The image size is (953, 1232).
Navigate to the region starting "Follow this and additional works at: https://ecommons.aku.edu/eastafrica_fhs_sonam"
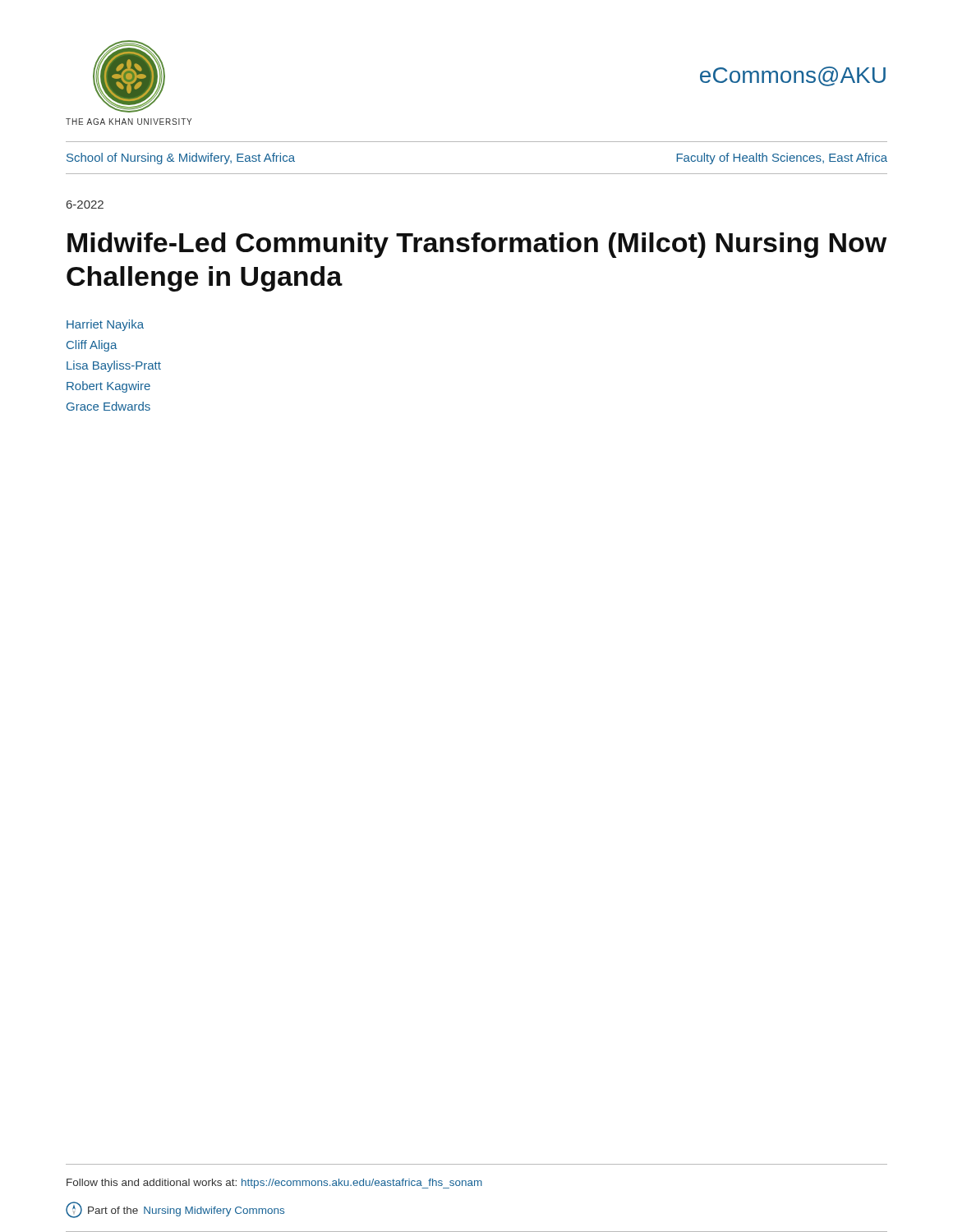tap(274, 1182)
